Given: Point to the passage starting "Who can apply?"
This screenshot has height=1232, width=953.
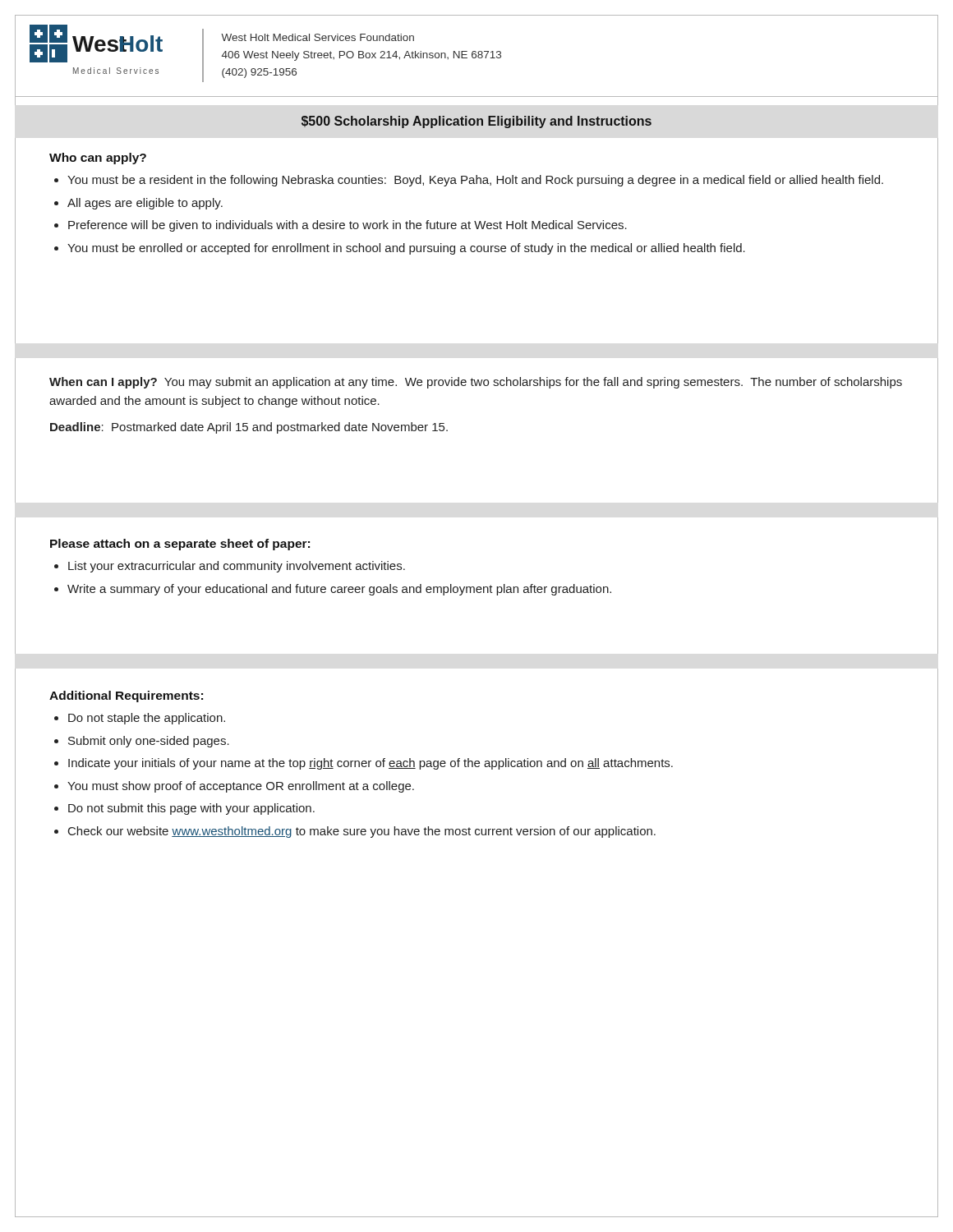Looking at the screenshot, I should click(98, 159).
